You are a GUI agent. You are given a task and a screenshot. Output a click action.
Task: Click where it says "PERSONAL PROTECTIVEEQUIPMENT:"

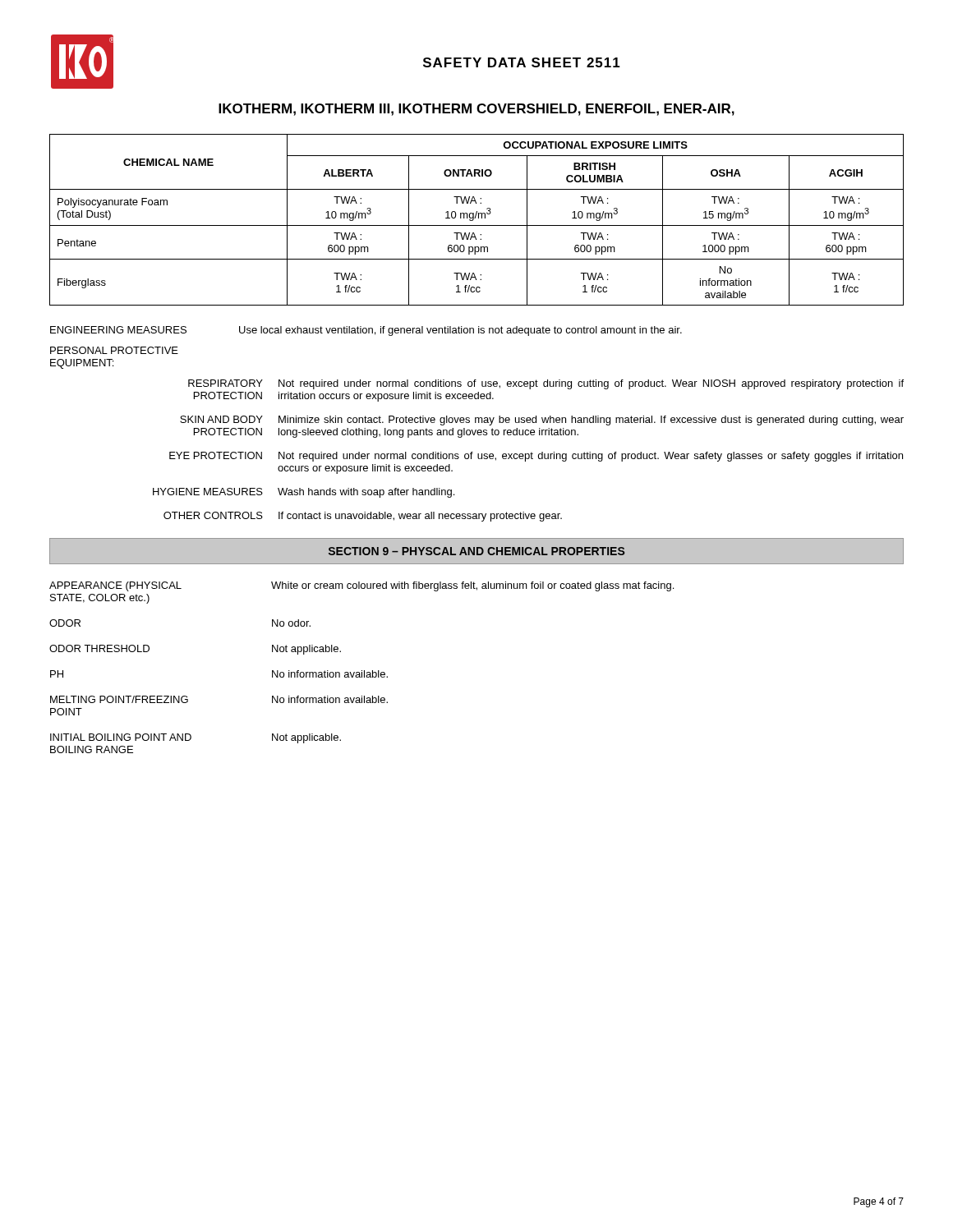[x=114, y=350]
